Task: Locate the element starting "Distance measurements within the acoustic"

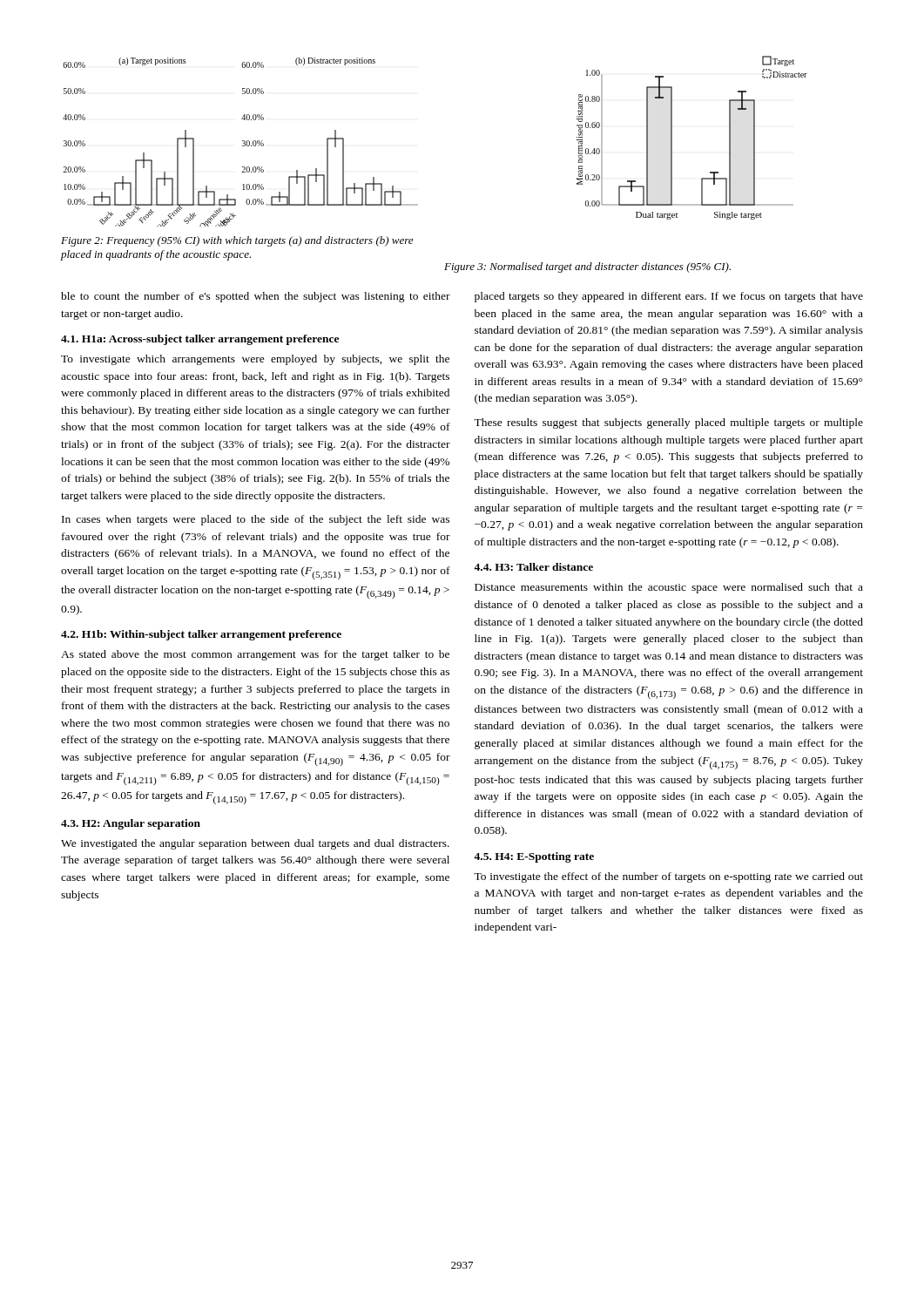Action: (x=669, y=709)
